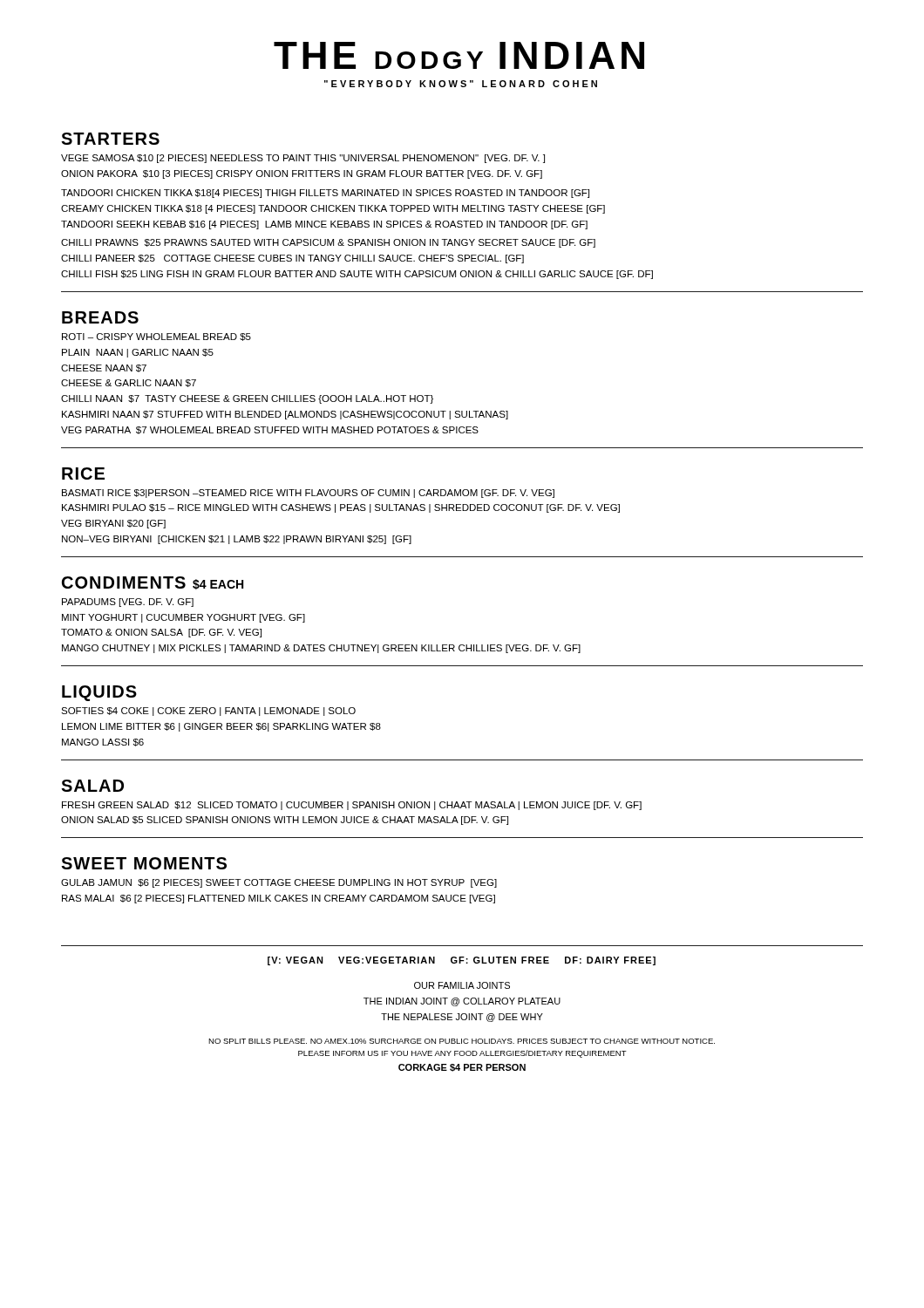924x1308 pixels.
Task: Navigate to the text block starting "BASMATI RICE $3|PERSON –STEAMED RICE"
Action: pyautogui.click(x=341, y=516)
